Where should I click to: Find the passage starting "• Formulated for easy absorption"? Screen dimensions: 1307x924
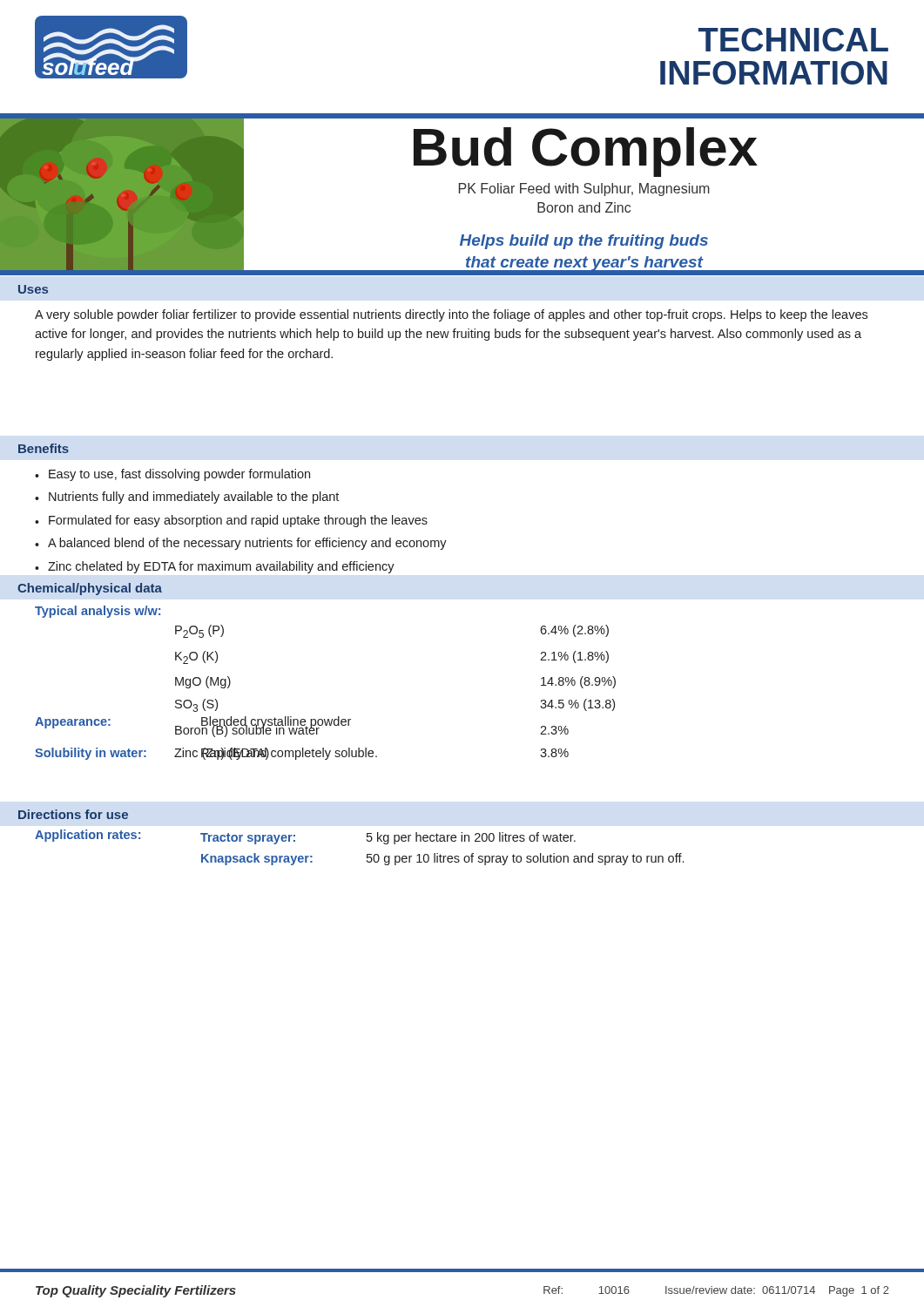(x=231, y=521)
